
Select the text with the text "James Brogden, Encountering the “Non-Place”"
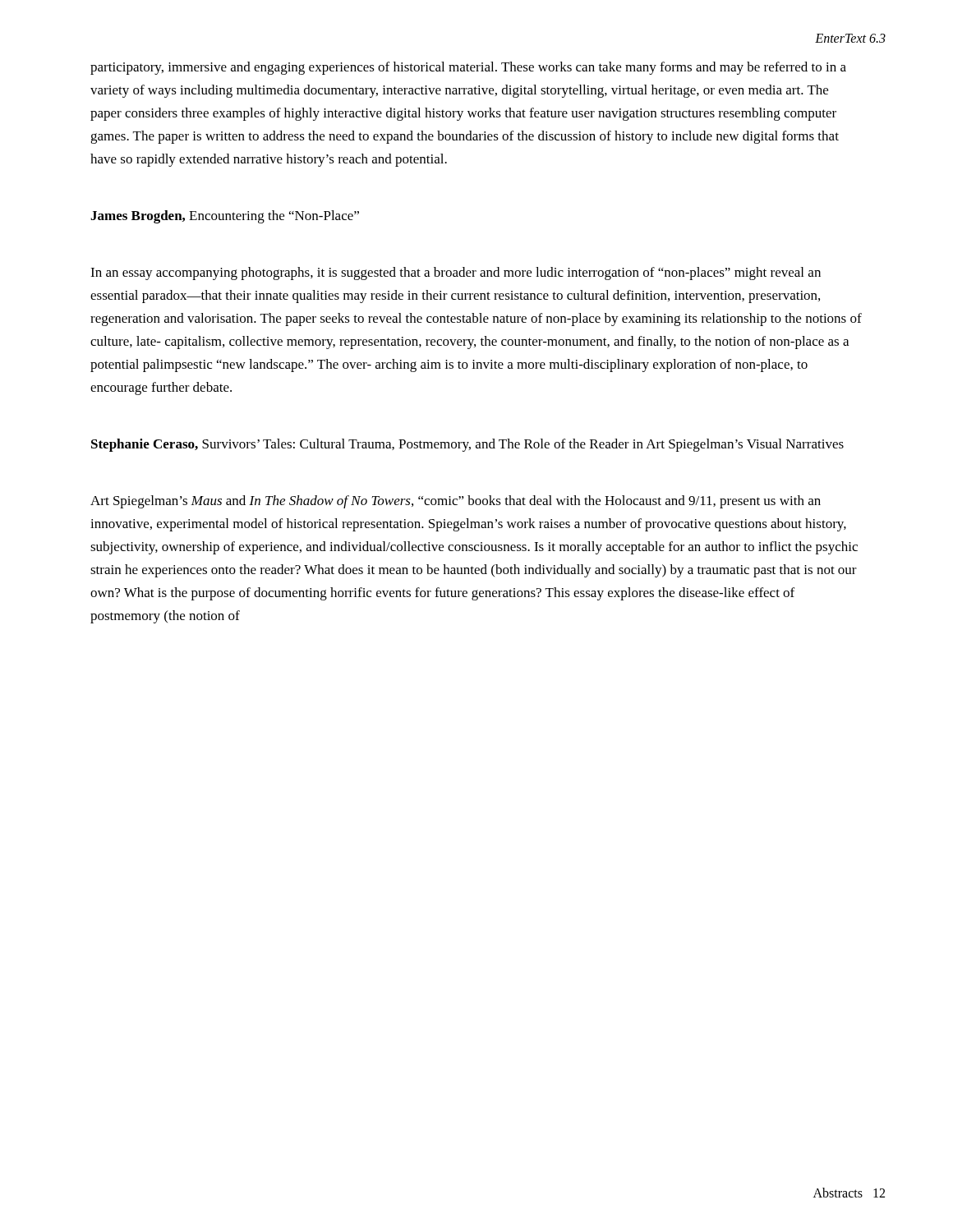(x=225, y=216)
